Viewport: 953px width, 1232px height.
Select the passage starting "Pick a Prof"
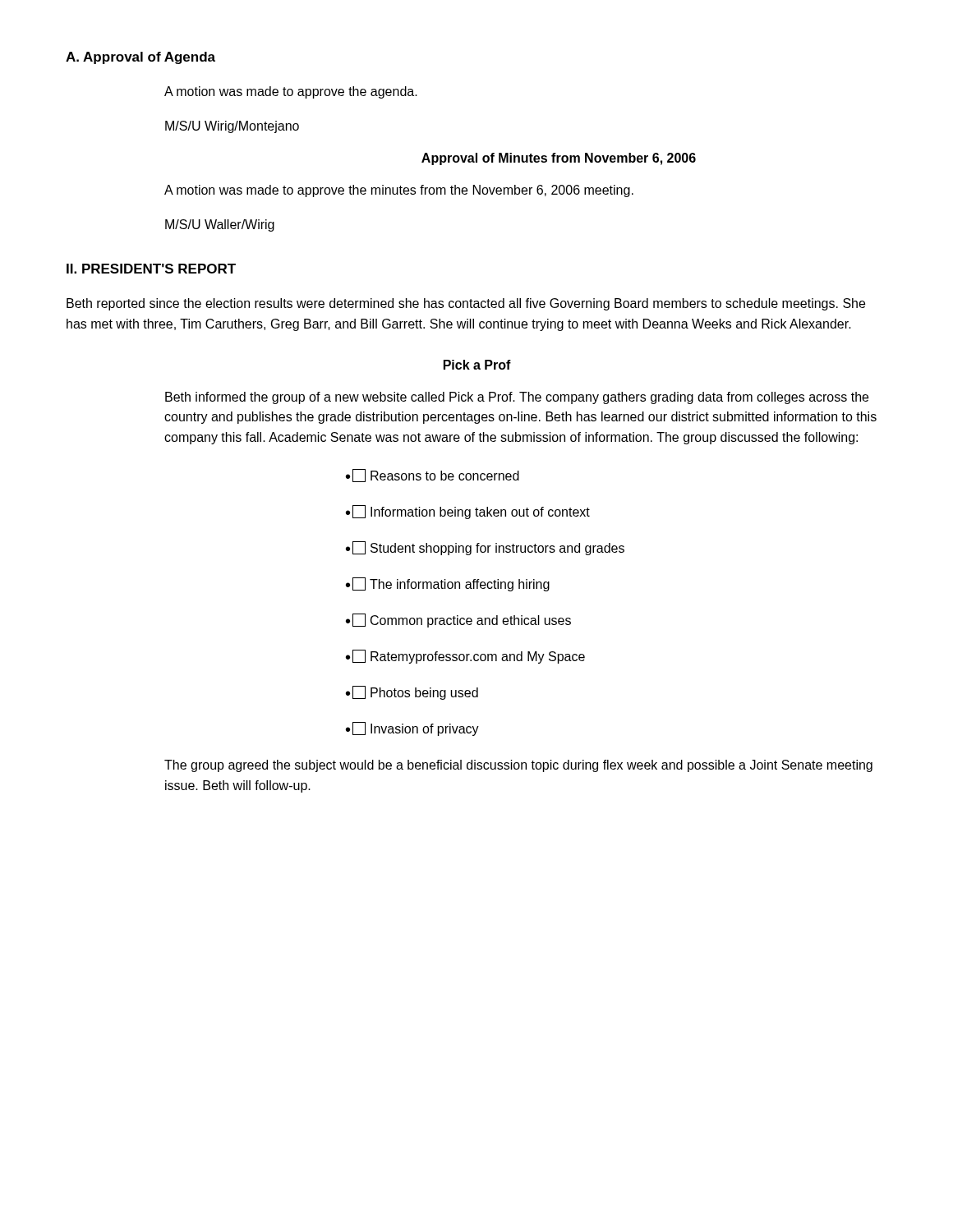point(476,365)
